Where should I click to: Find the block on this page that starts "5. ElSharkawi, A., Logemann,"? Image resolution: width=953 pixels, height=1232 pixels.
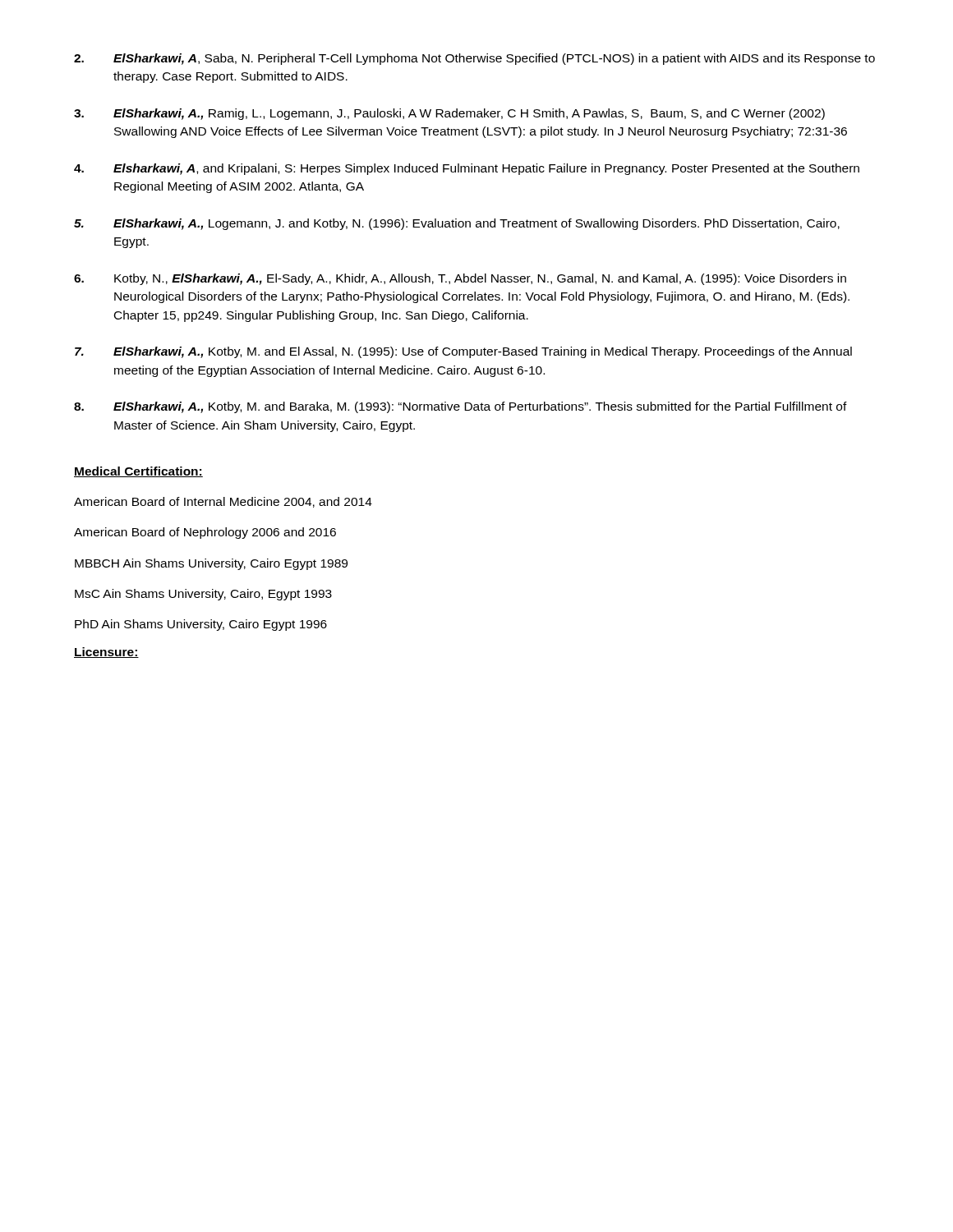(476, 233)
